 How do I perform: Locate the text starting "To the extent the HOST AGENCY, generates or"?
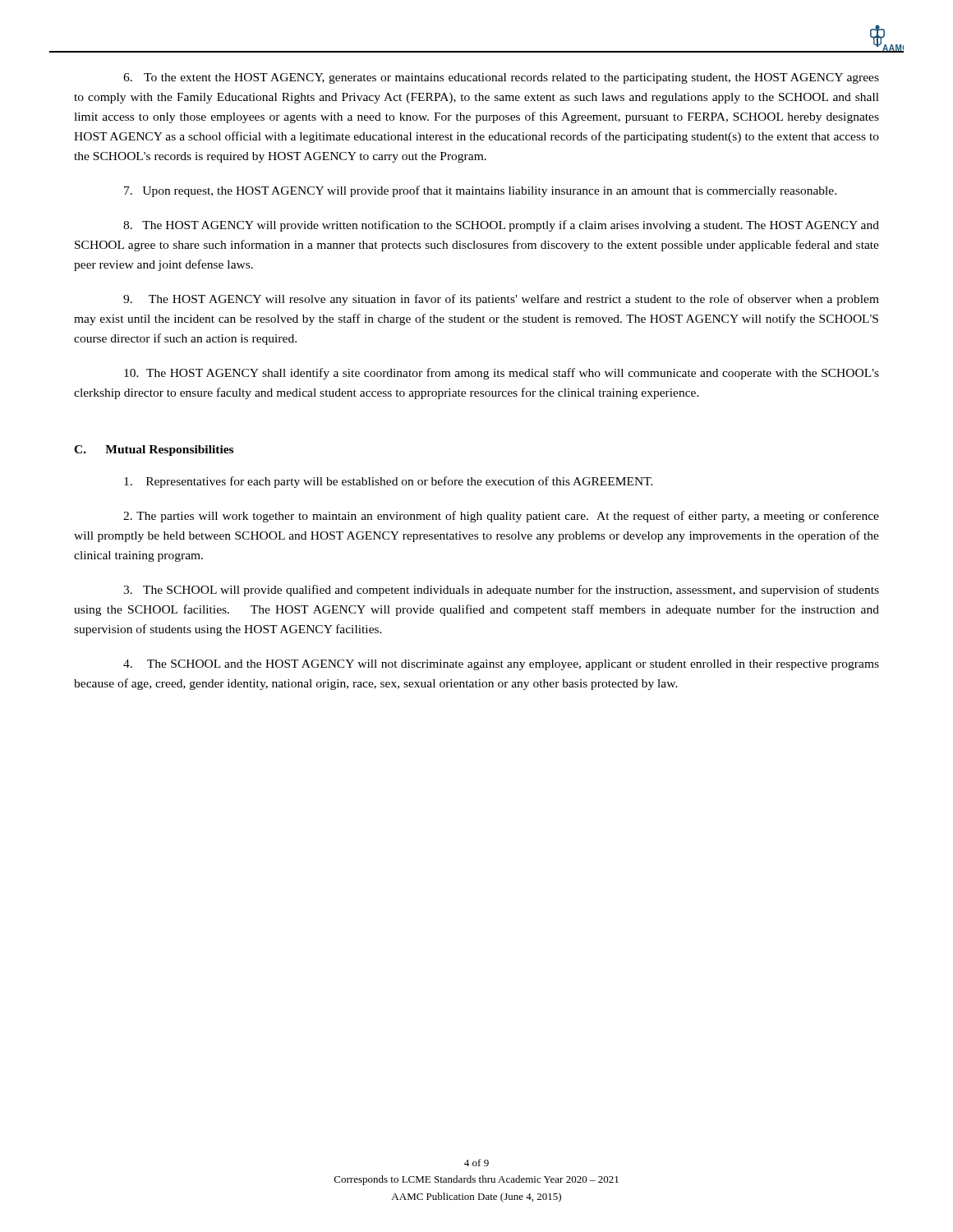476,116
